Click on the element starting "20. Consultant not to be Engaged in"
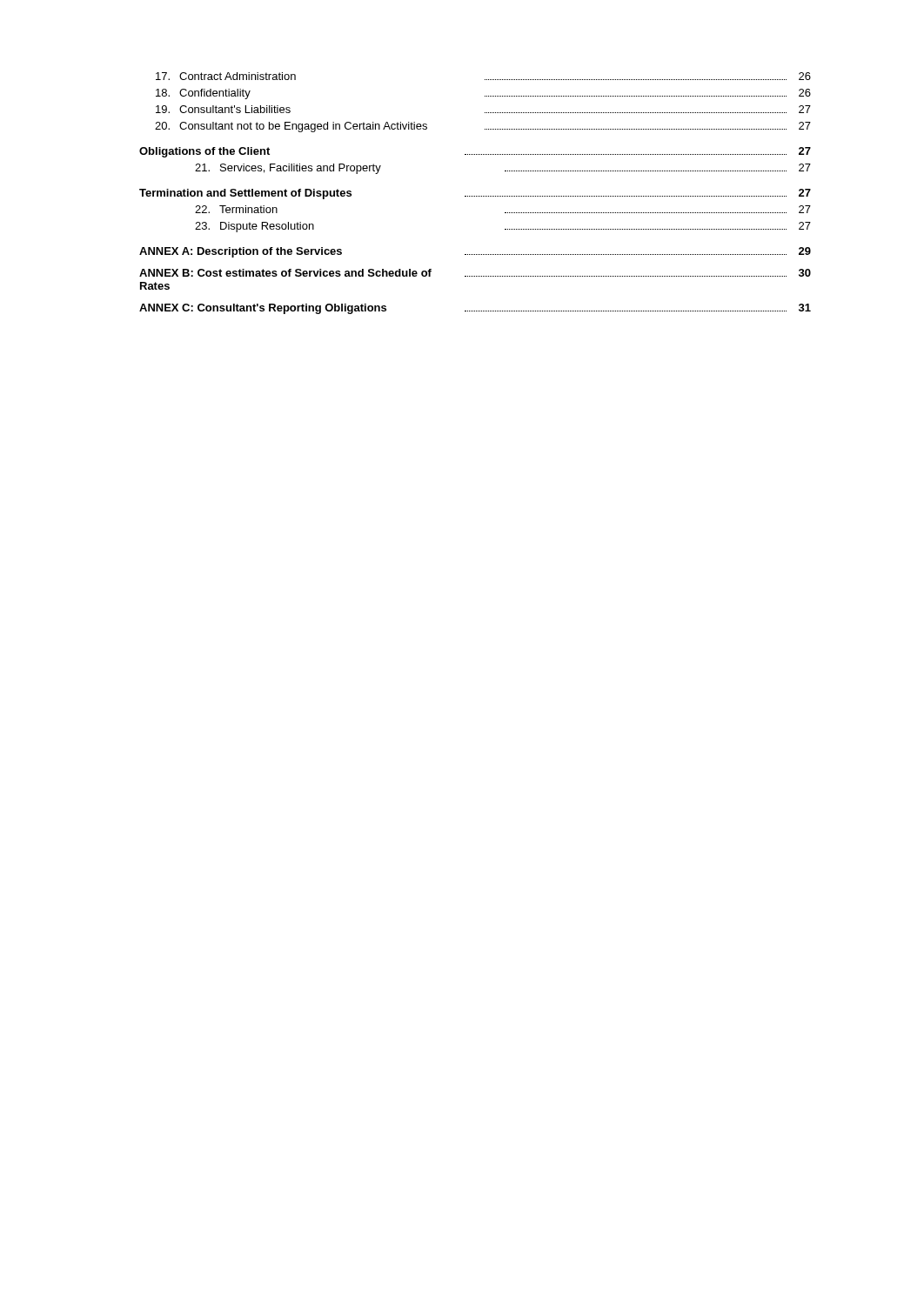 475,126
